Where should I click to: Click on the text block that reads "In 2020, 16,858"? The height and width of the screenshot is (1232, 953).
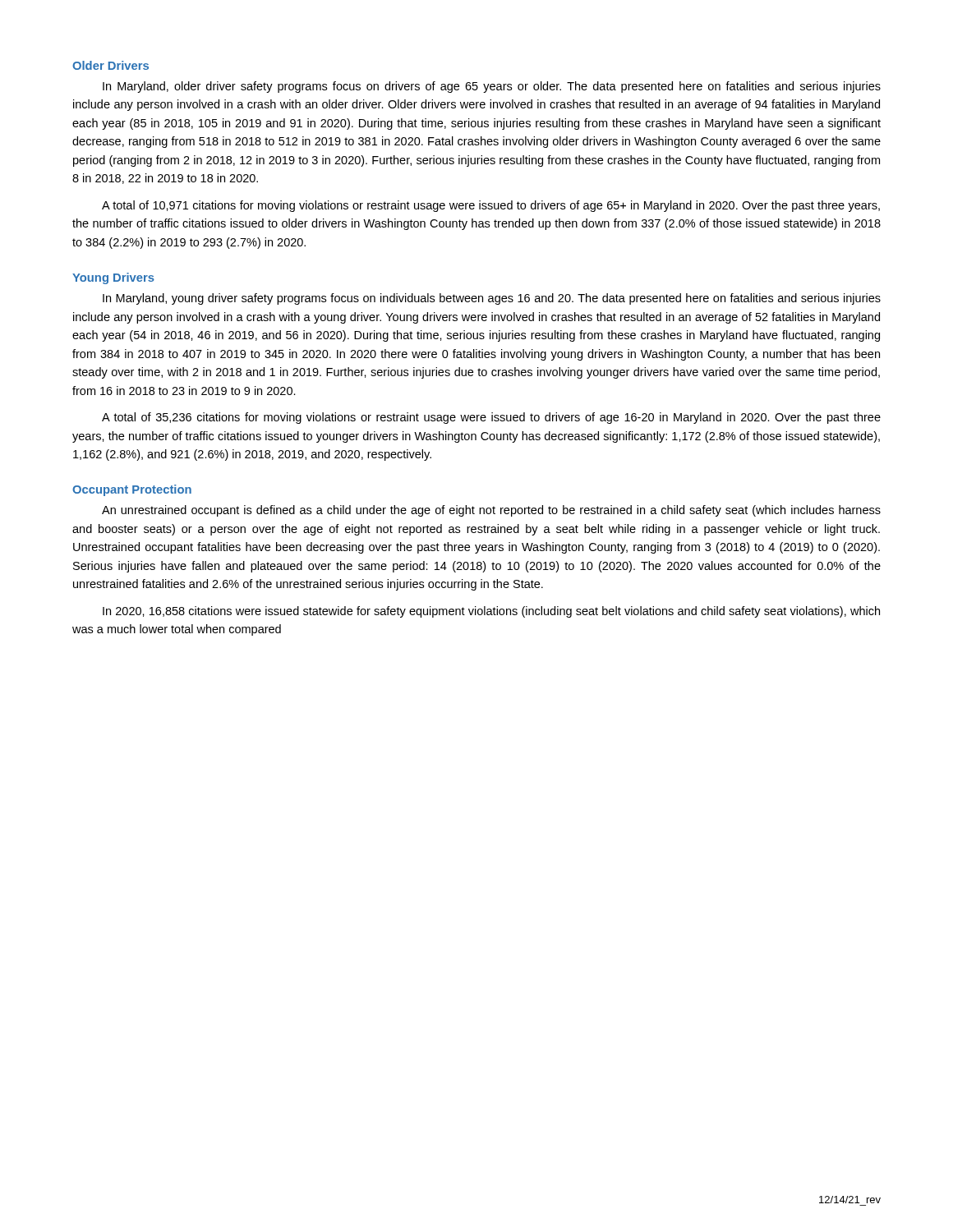476,620
